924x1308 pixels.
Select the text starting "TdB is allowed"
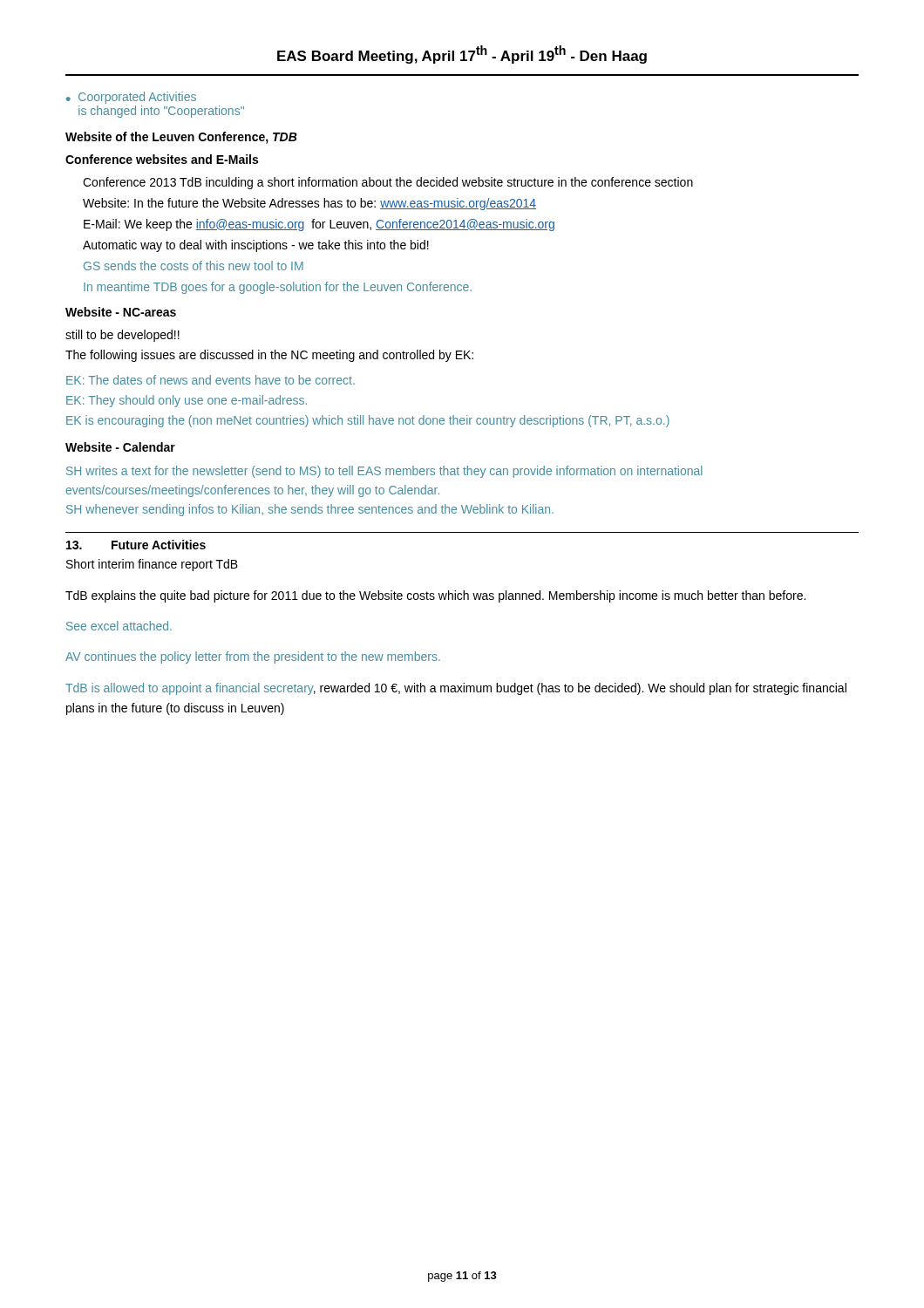pos(456,698)
